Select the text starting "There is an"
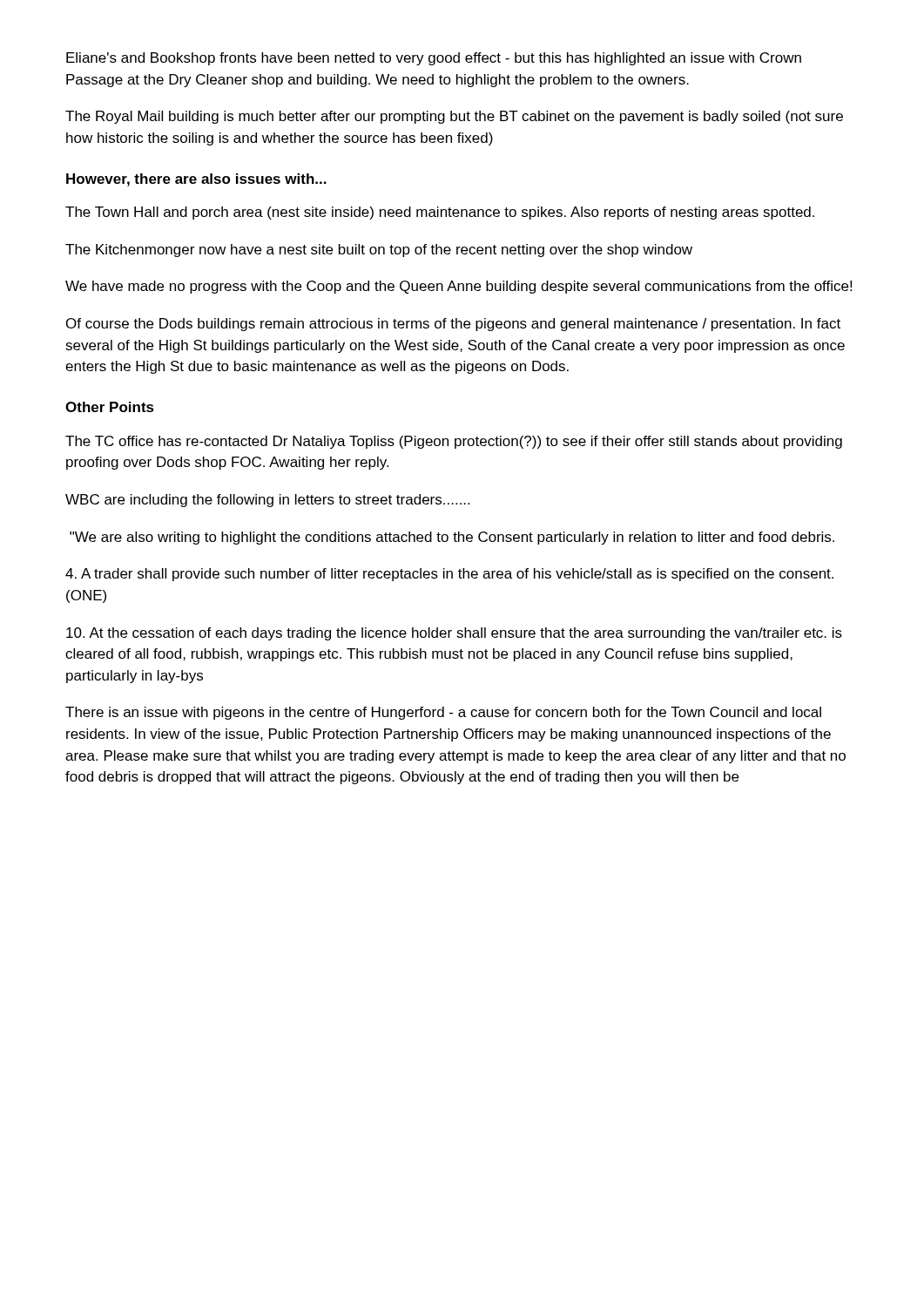This screenshot has height=1307, width=924. pyautogui.click(x=456, y=745)
